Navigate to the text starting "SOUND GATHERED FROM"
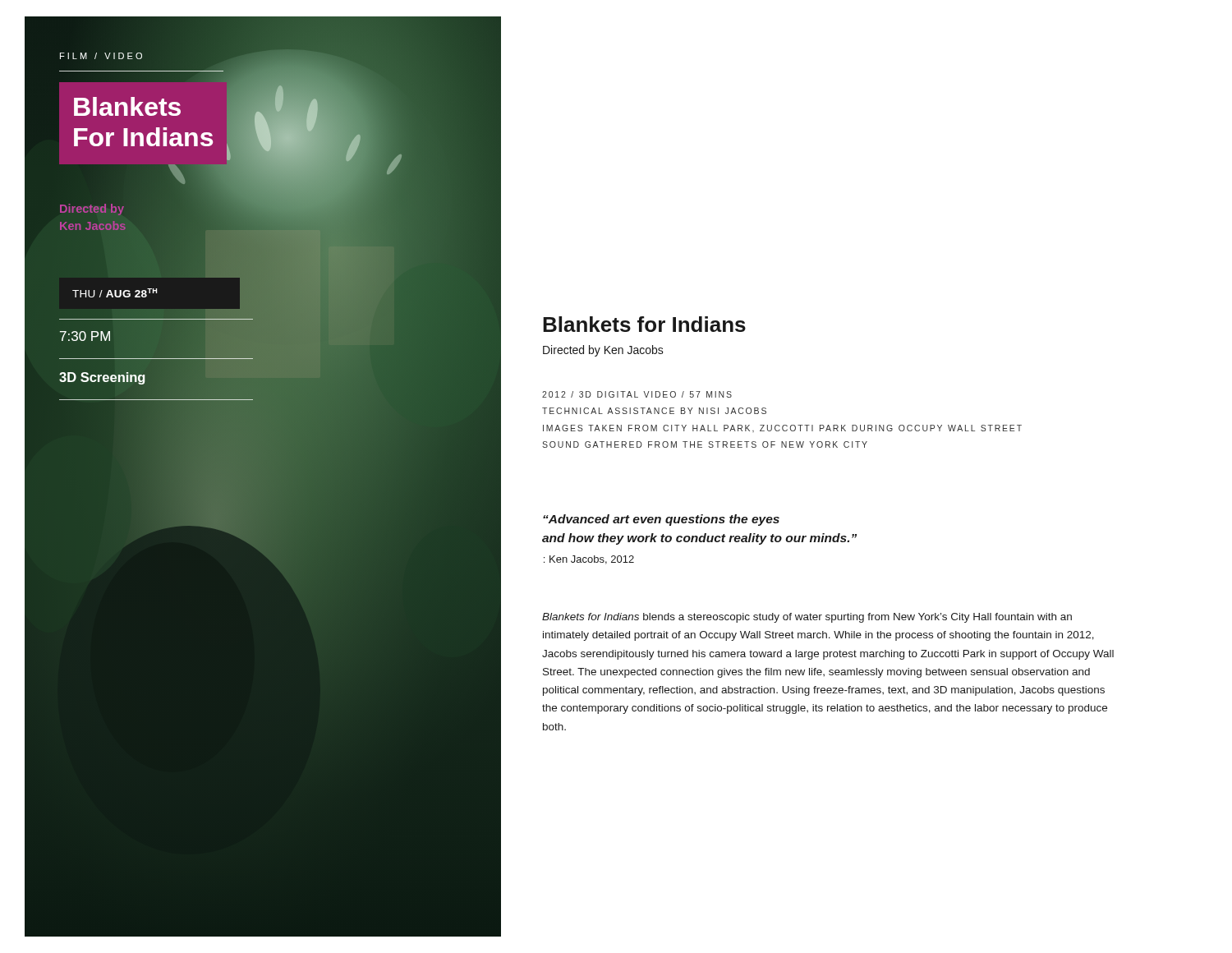This screenshot has height=953, width=1232. tap(706, 445)
